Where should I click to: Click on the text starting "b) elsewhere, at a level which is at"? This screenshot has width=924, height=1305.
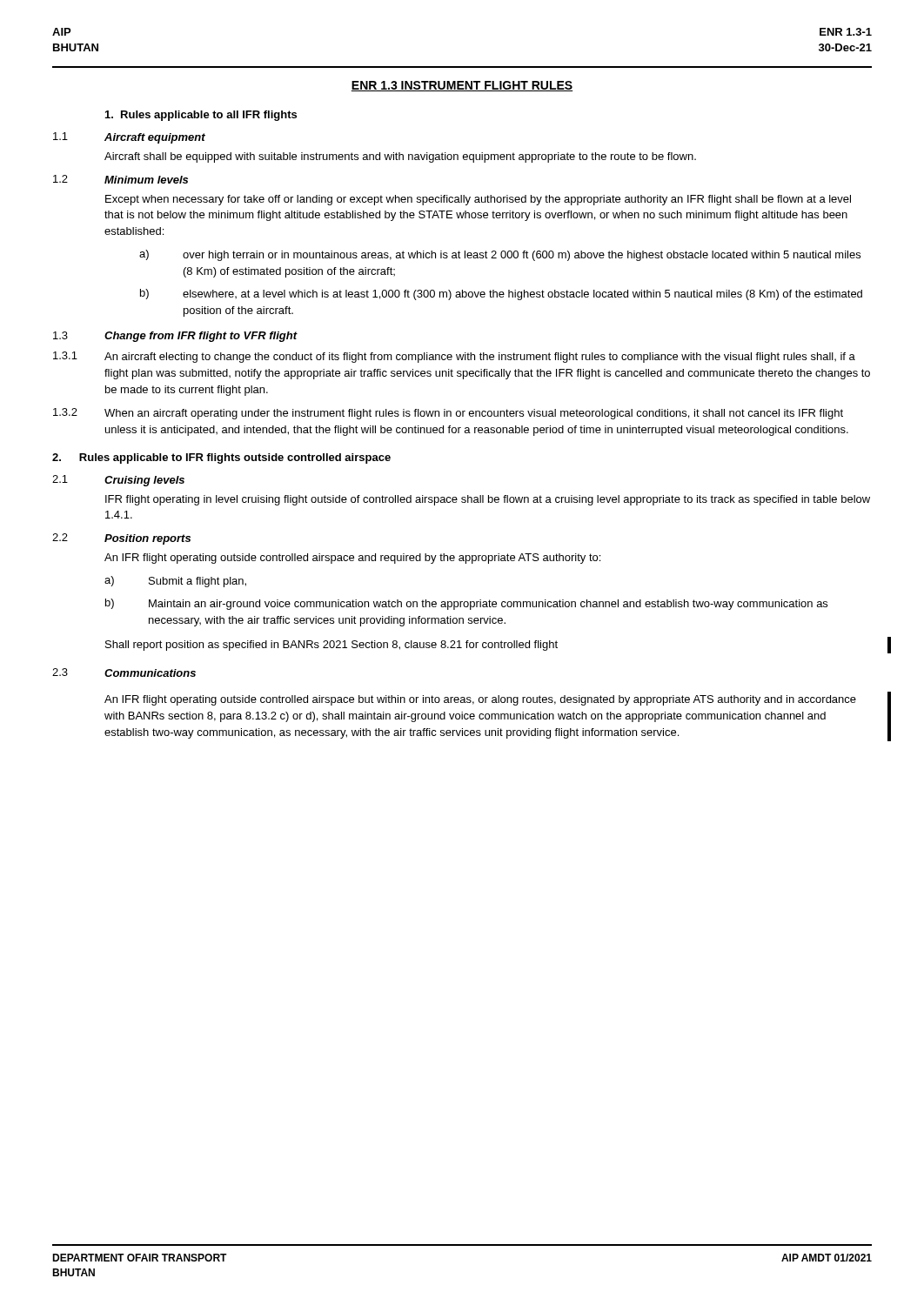(x=506, y=302)
